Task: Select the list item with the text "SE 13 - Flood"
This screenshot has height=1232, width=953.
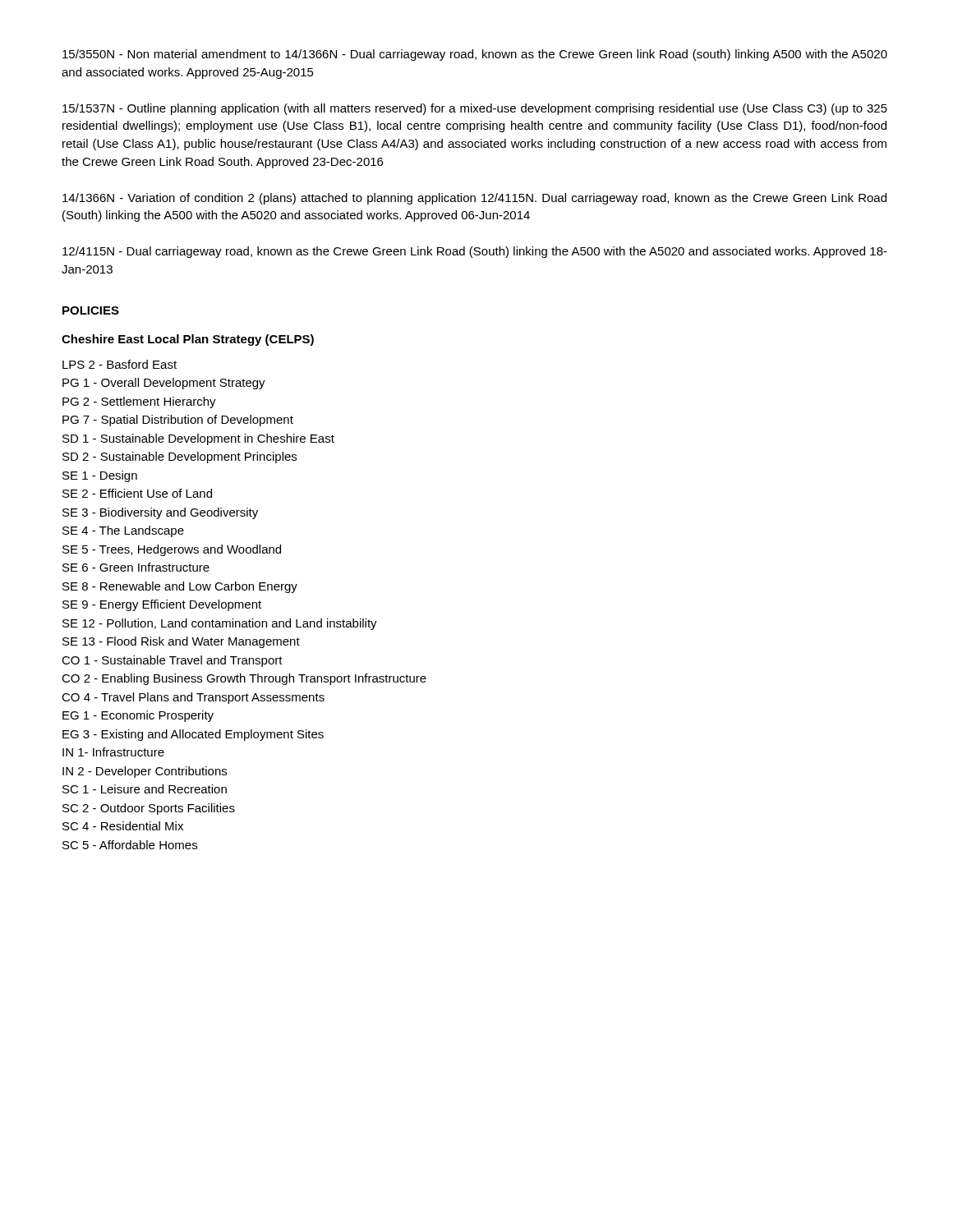Action: pos(181,641)
